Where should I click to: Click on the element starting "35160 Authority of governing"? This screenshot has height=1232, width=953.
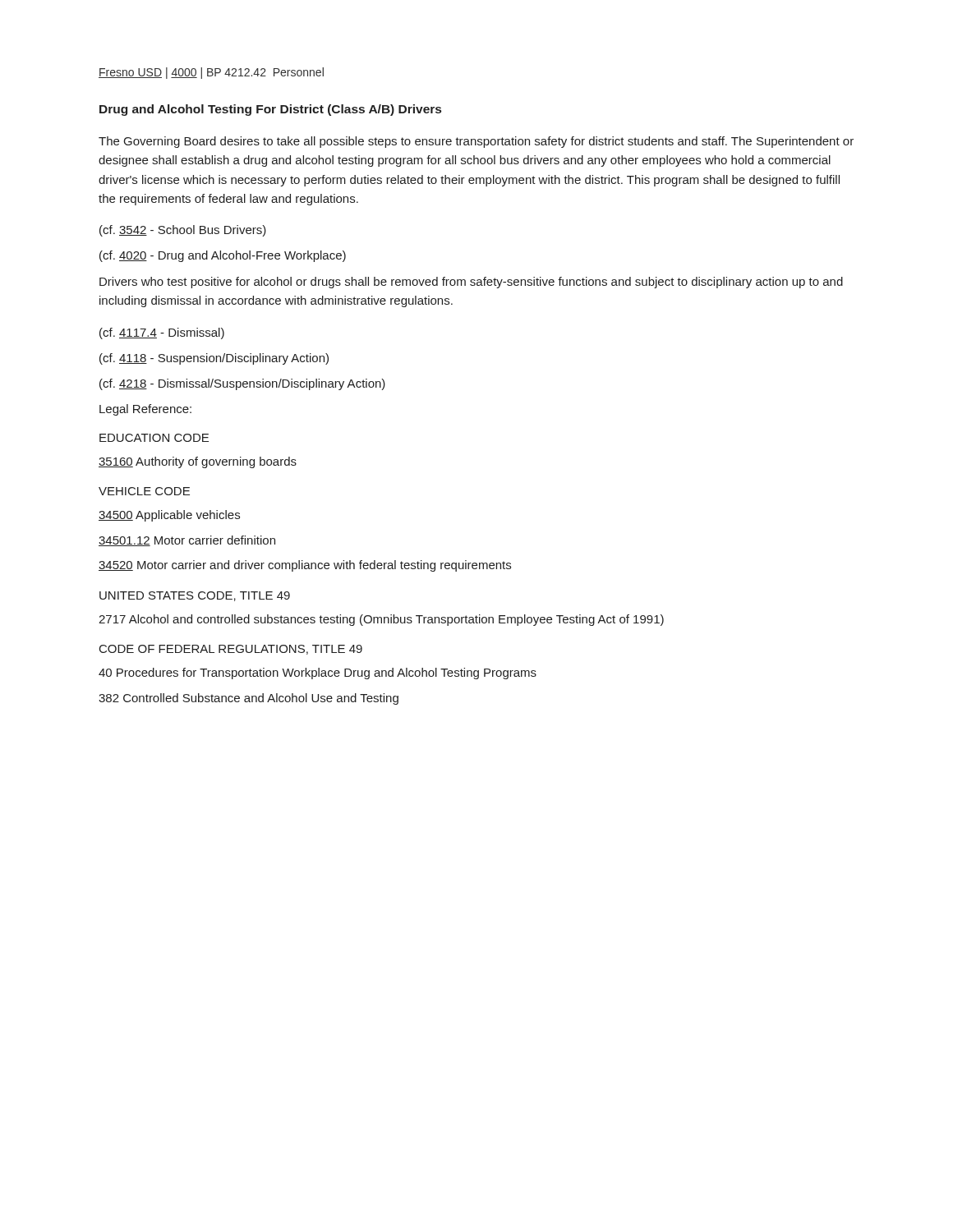pyautogui.click(x=198, y=461)
